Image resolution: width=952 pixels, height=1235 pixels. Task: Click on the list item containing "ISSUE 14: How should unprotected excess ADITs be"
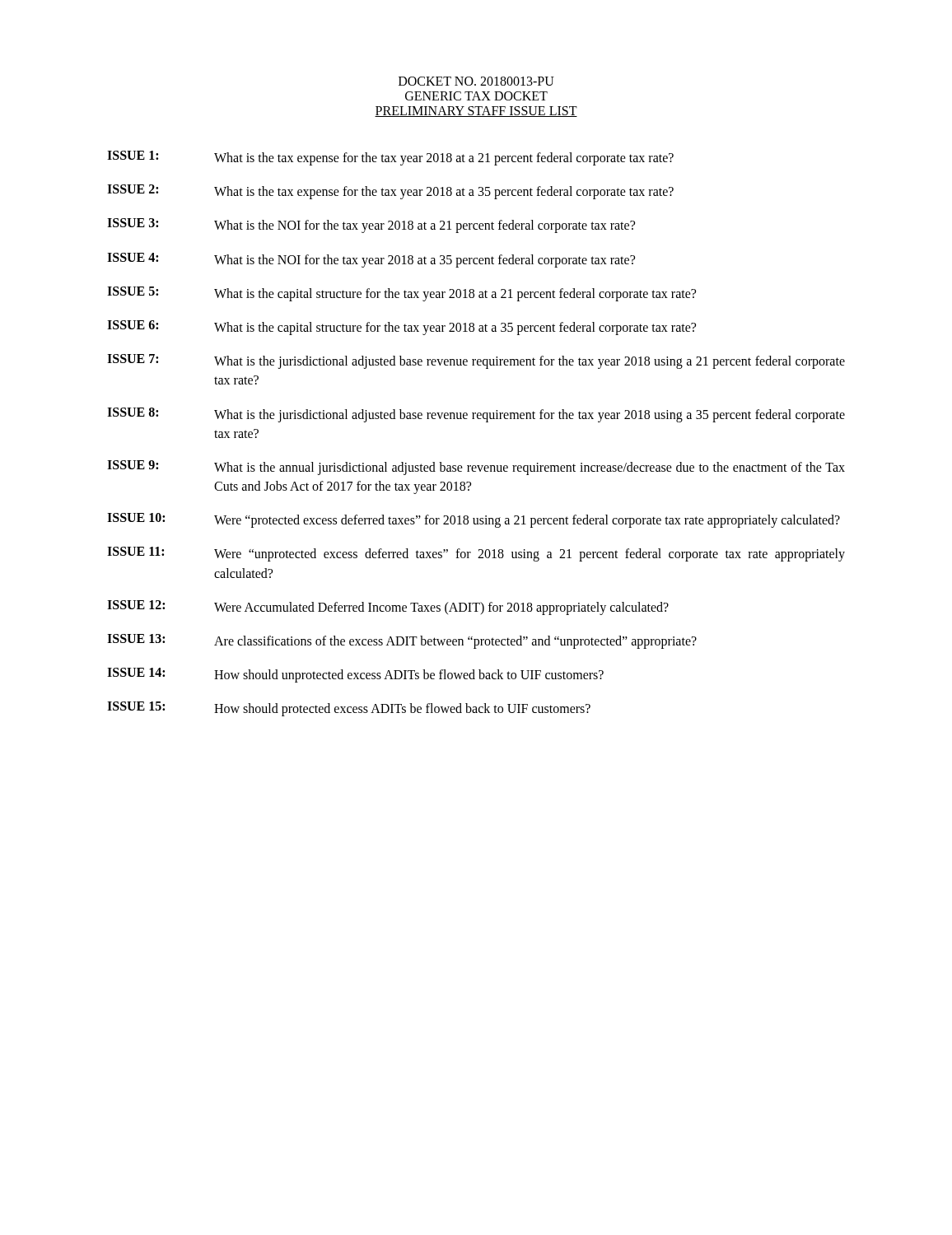click(356, 675)
